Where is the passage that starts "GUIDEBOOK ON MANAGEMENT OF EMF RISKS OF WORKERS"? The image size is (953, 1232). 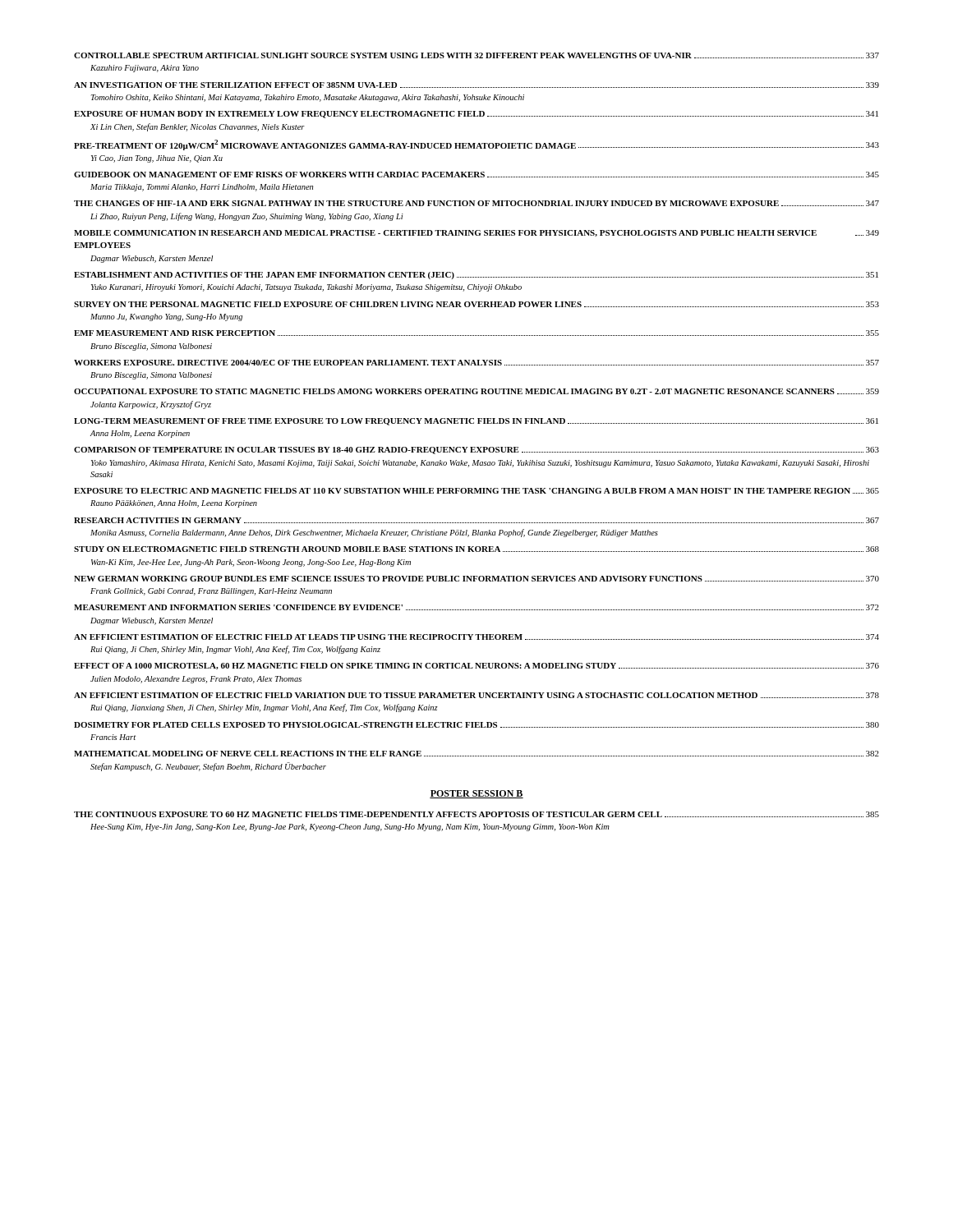click(476, 181)
